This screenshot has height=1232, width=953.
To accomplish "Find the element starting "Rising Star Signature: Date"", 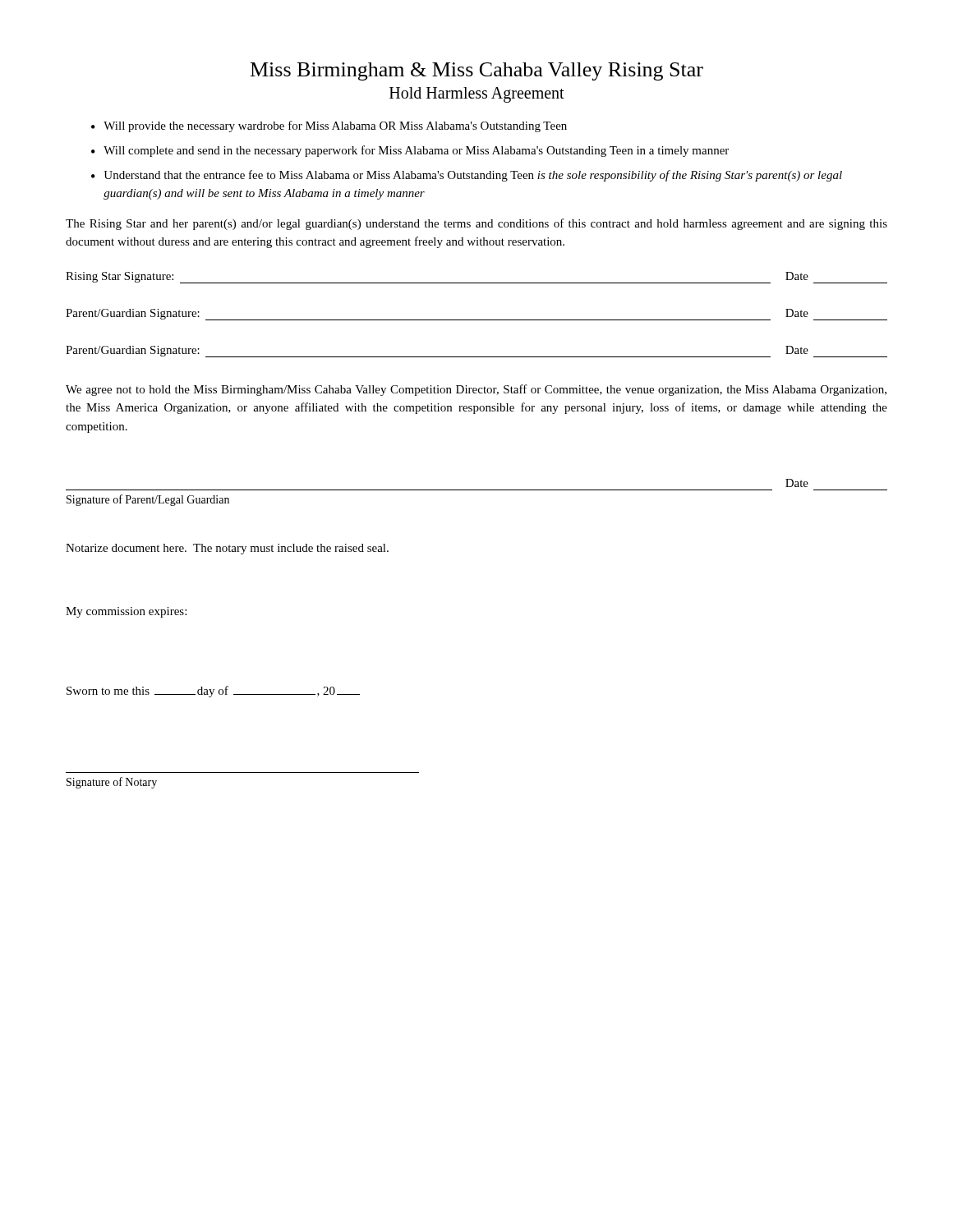I will click(x=476, y=276).
